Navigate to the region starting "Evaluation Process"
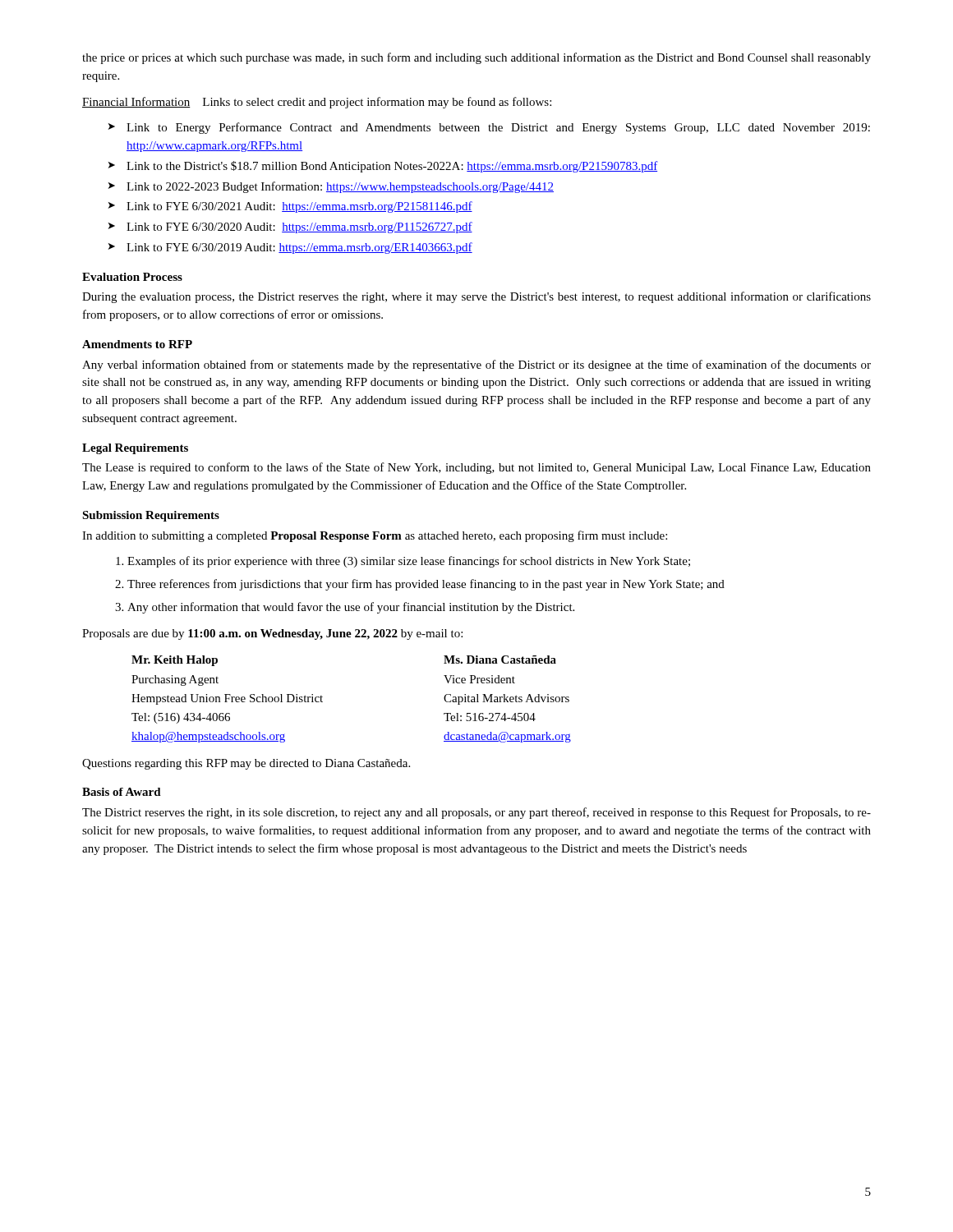 click(132, 277)
